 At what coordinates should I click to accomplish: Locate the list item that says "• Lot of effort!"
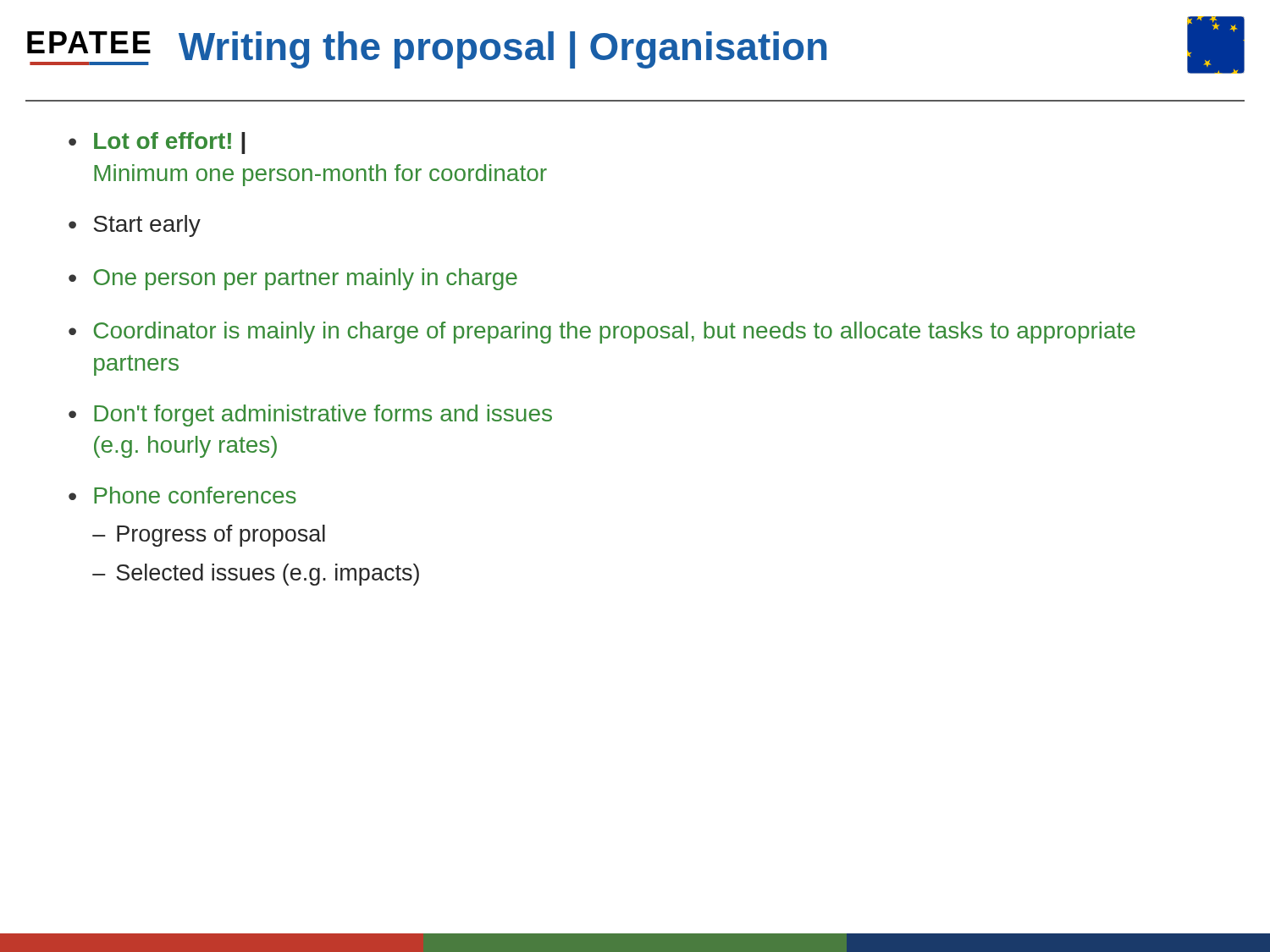pos(157,143)
